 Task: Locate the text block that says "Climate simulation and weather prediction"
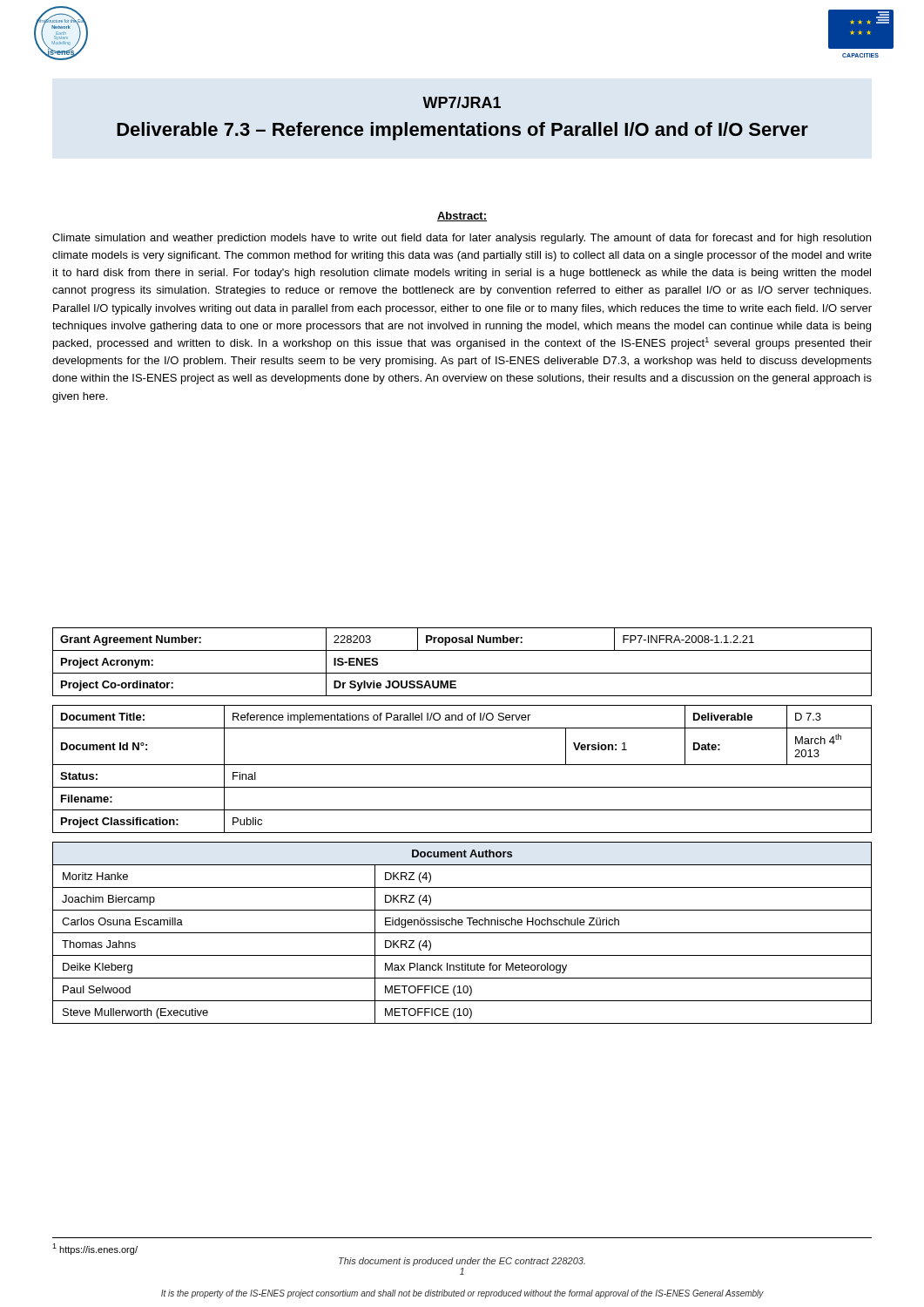(462, 317)
